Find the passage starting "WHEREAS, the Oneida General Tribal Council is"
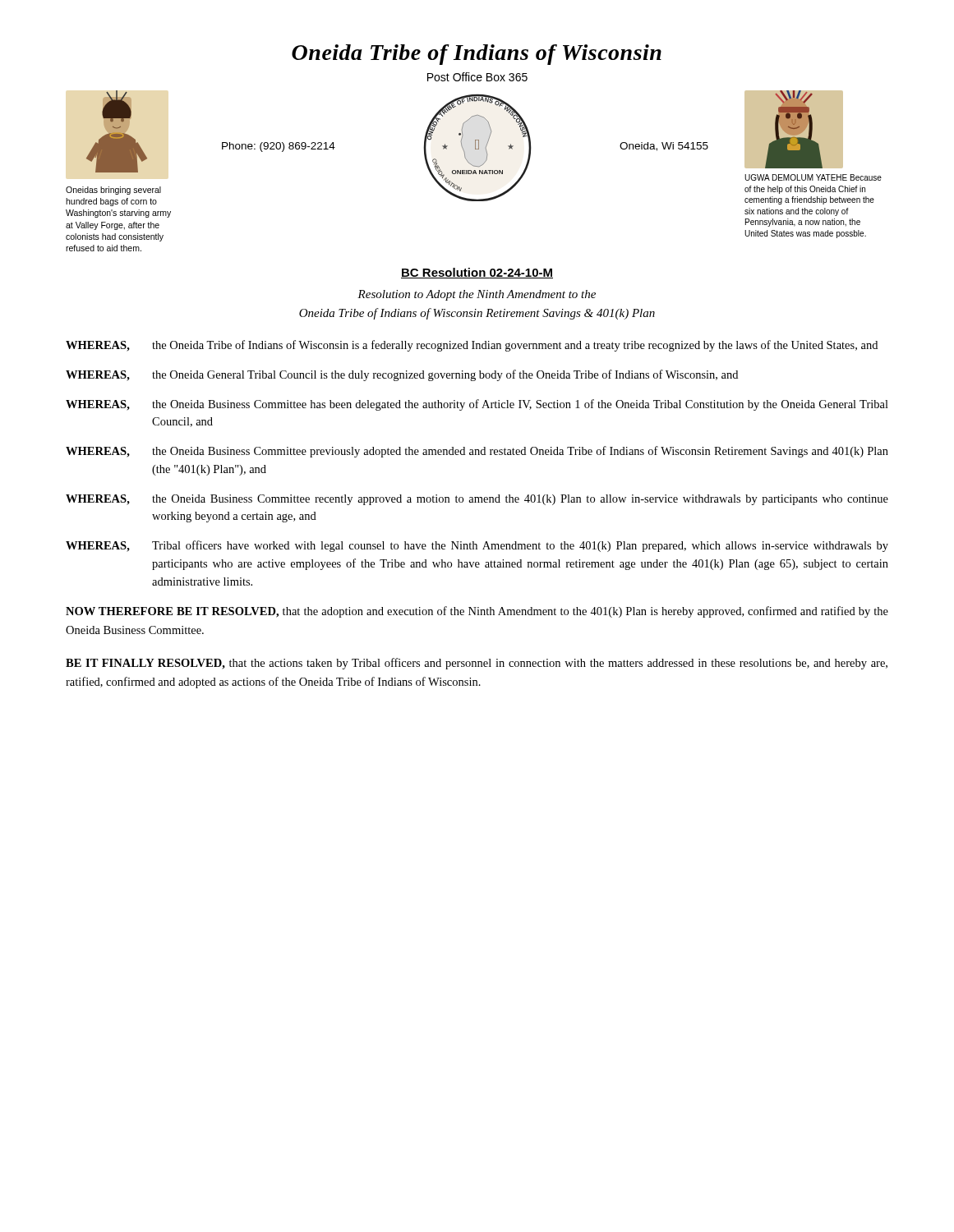 477,375
